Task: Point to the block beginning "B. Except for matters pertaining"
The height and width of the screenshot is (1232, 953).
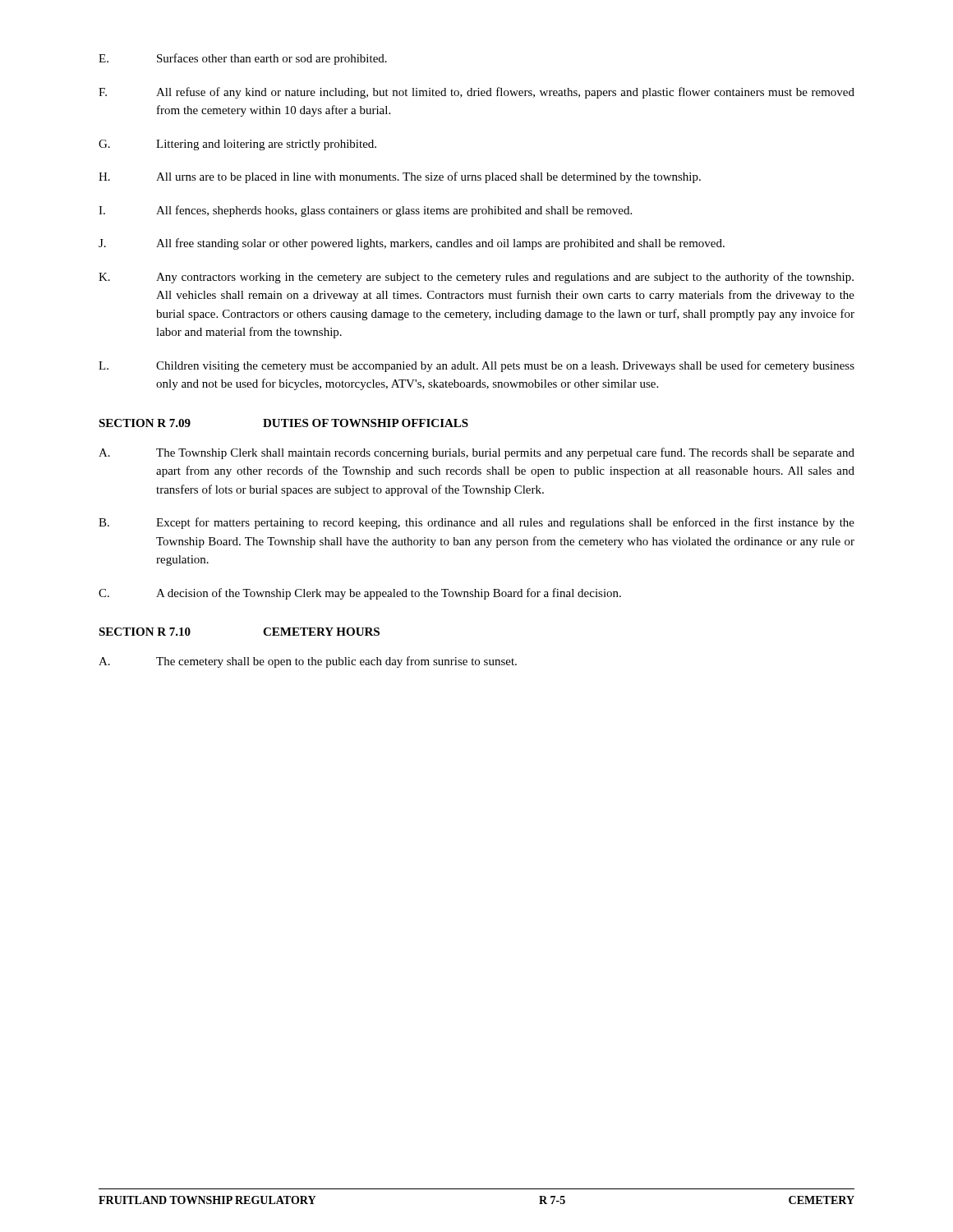Action: 476,541
